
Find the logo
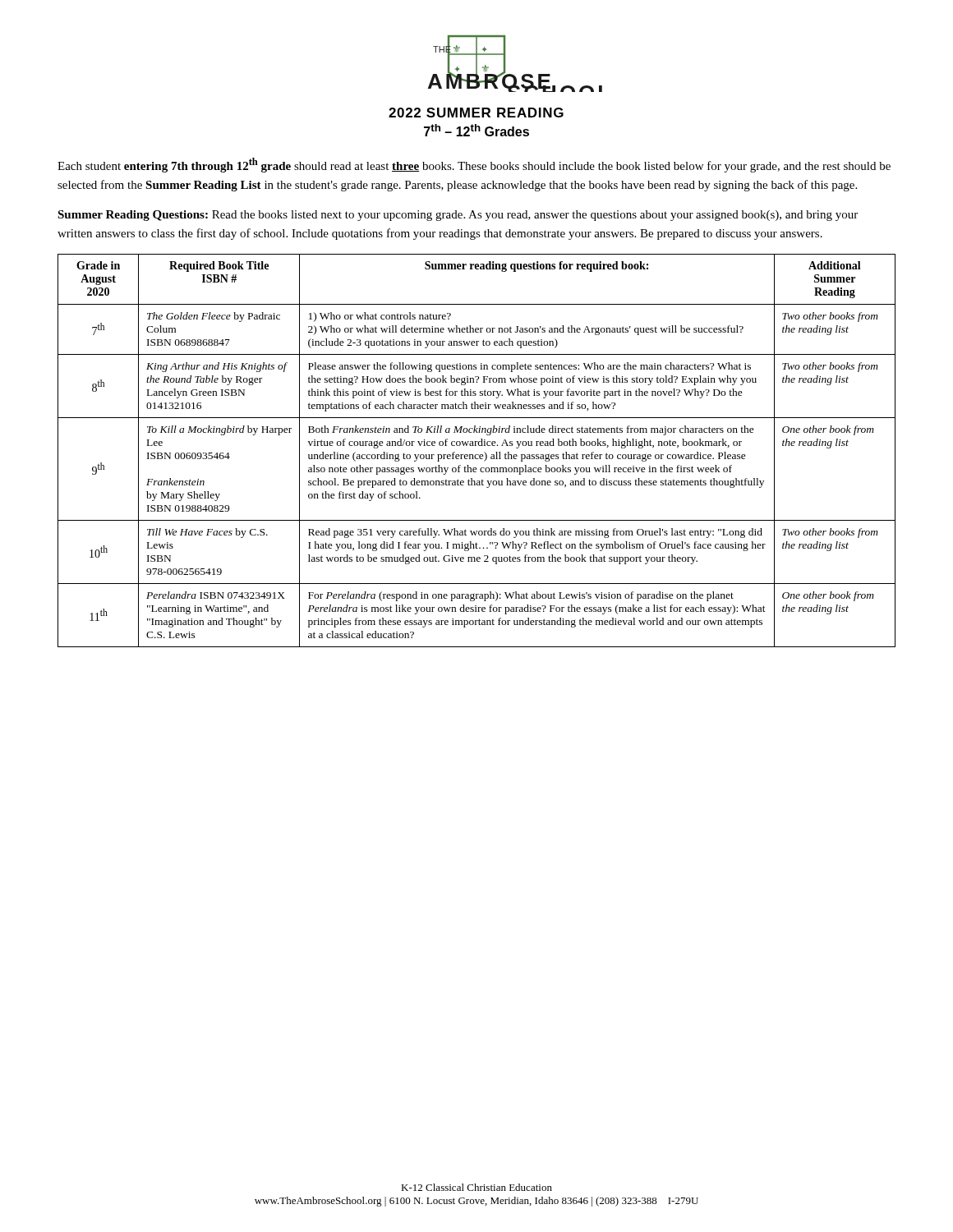point(476,64)
